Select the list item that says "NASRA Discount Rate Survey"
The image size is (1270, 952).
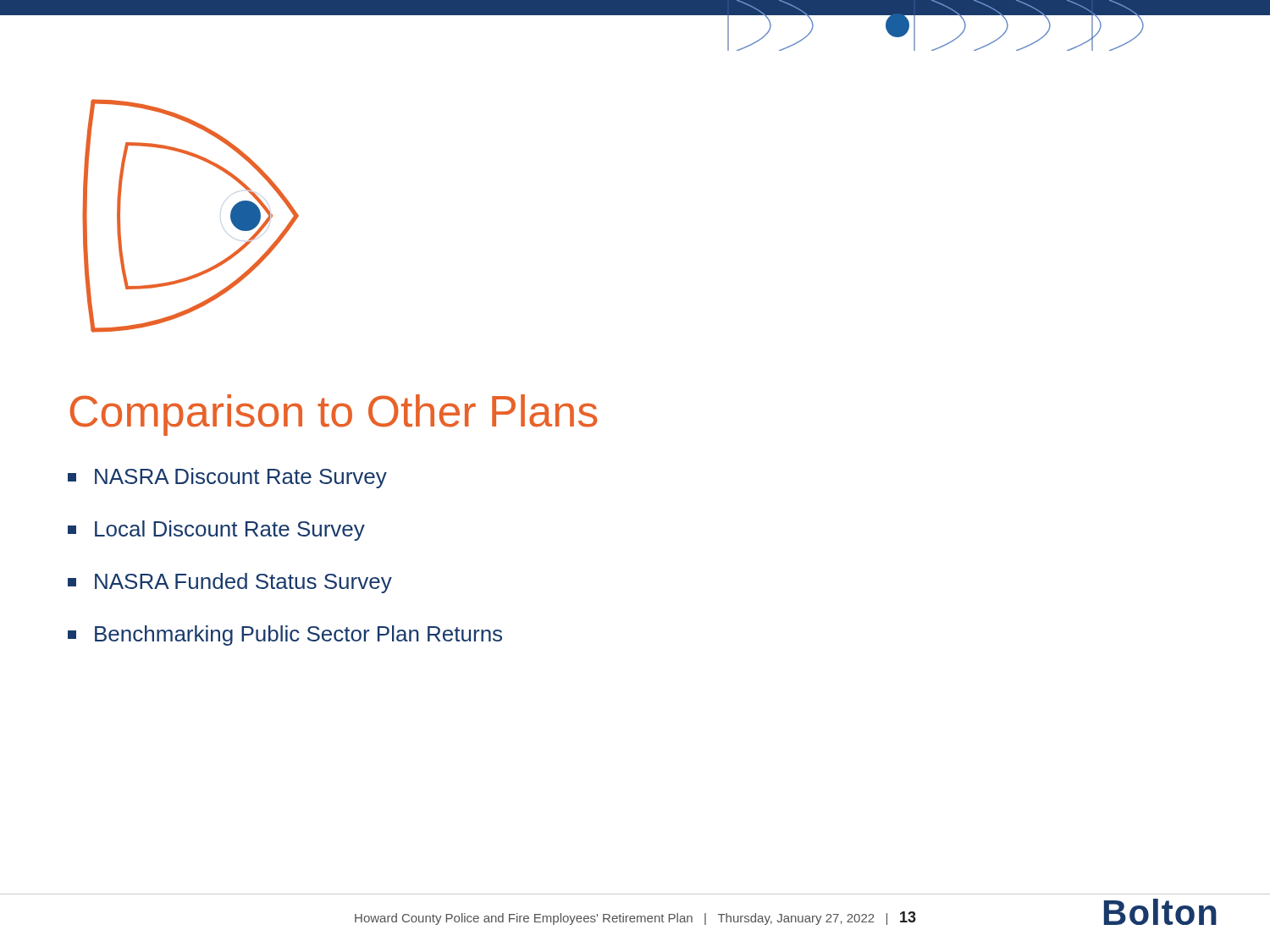(x=227, y=477)
